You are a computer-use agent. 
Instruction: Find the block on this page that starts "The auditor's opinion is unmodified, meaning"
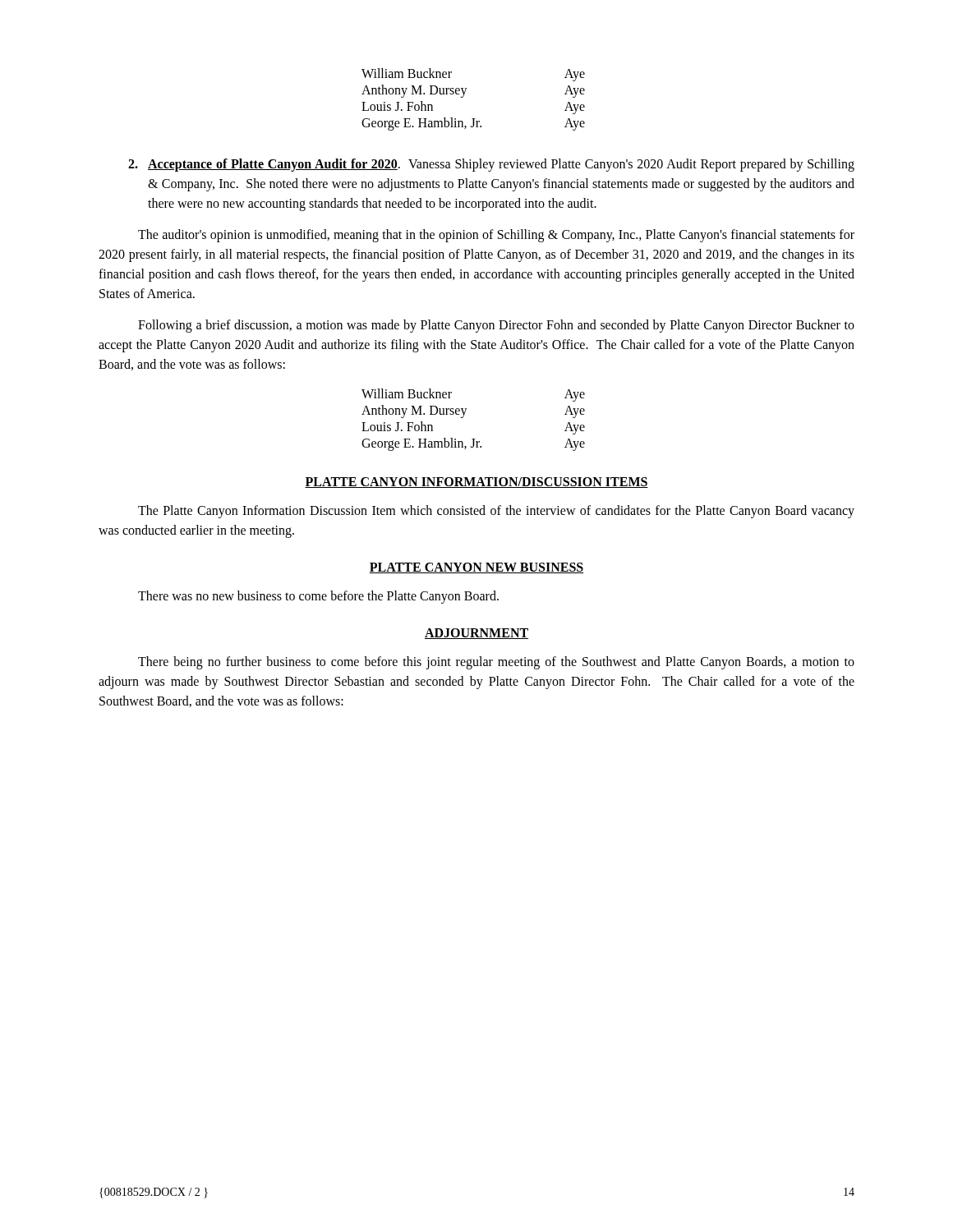476,265
